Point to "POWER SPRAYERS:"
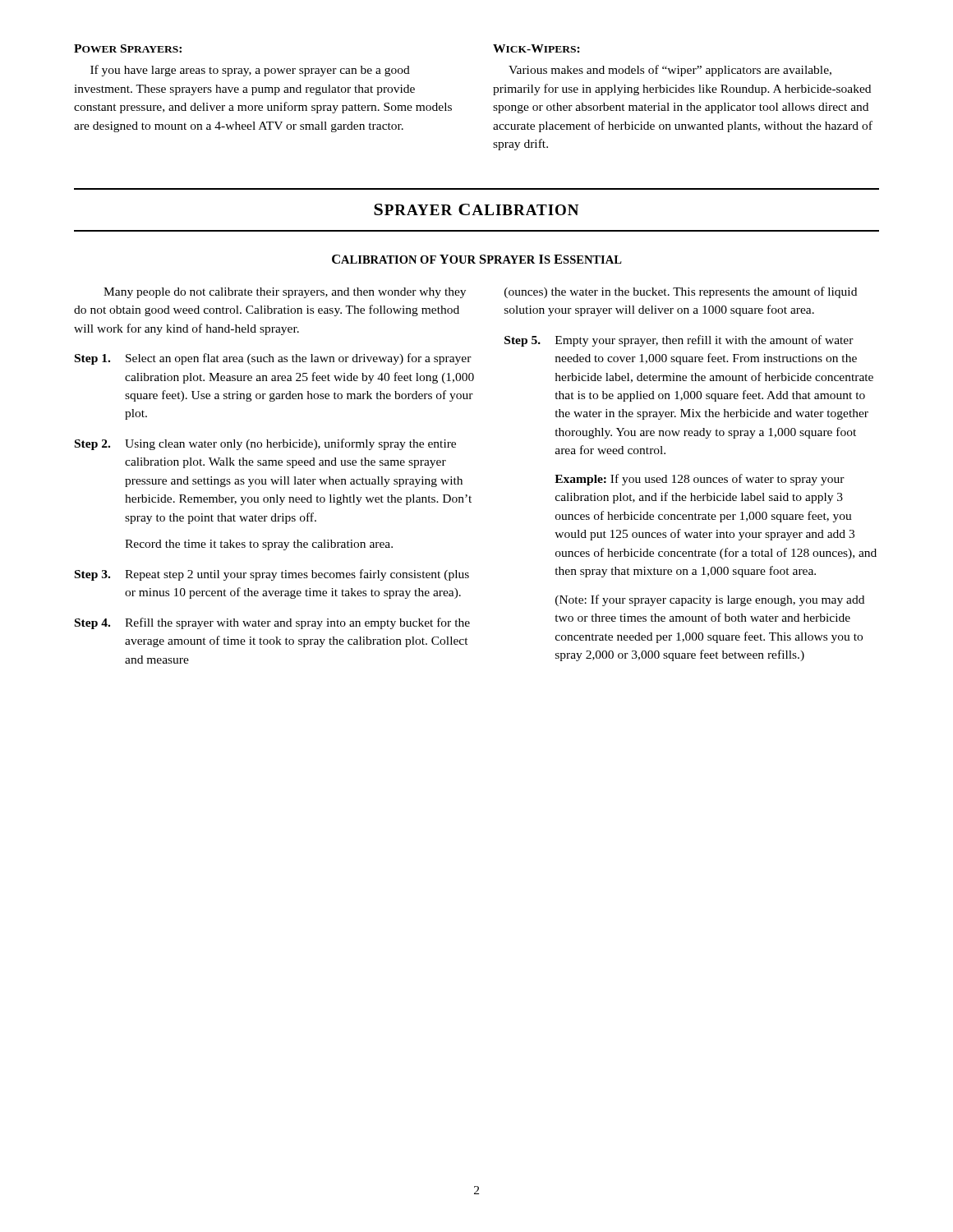Image resolution: width=953 pixels, height=1232 pixels. [128, 48]
